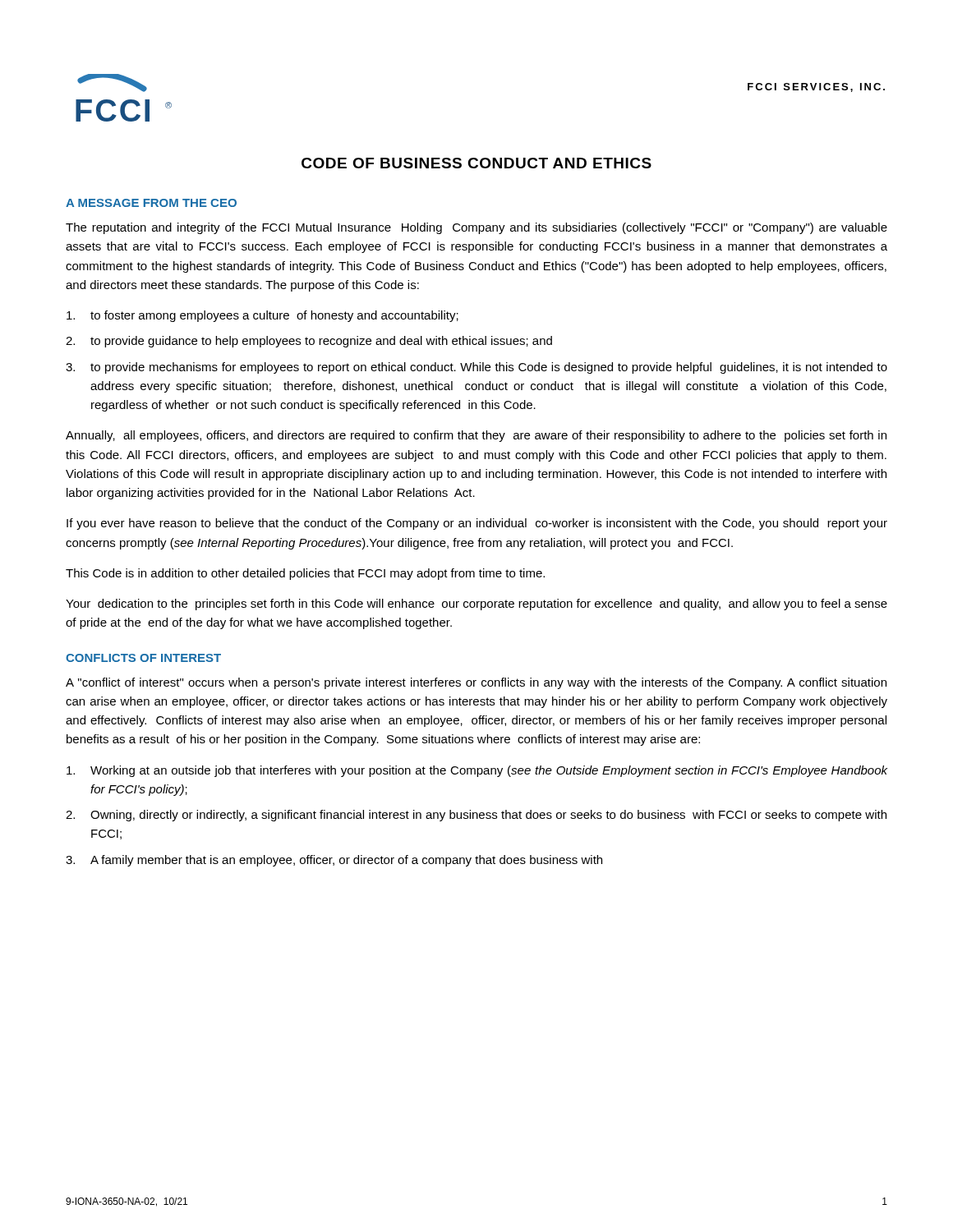Locate the section header that reads "A MESSAGE FROM THE CEO"
Image resolution: width=953 pixels, height=1232 pixels.
click(x=151, y=202)
